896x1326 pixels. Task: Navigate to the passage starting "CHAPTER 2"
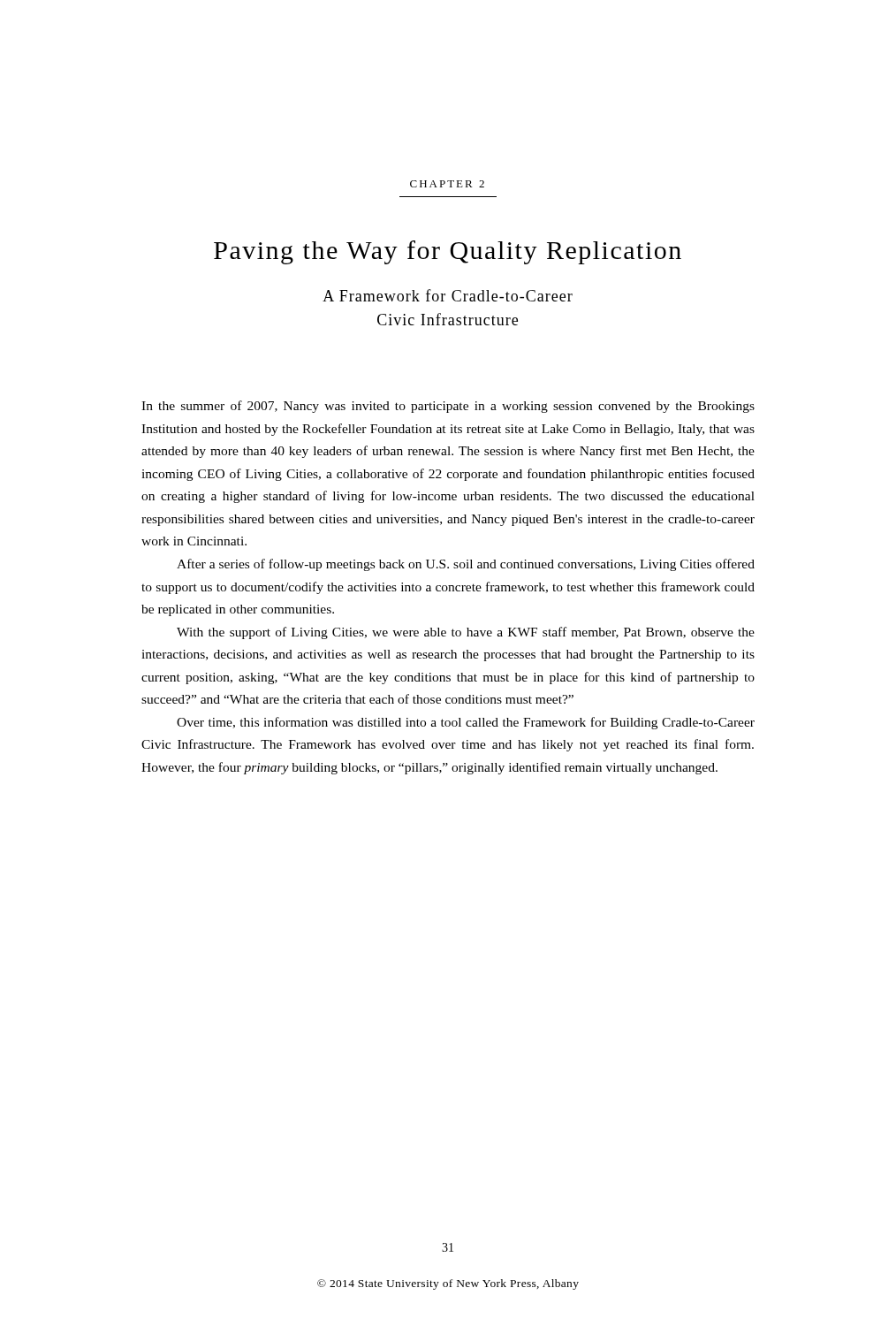(x=448, y=183)
